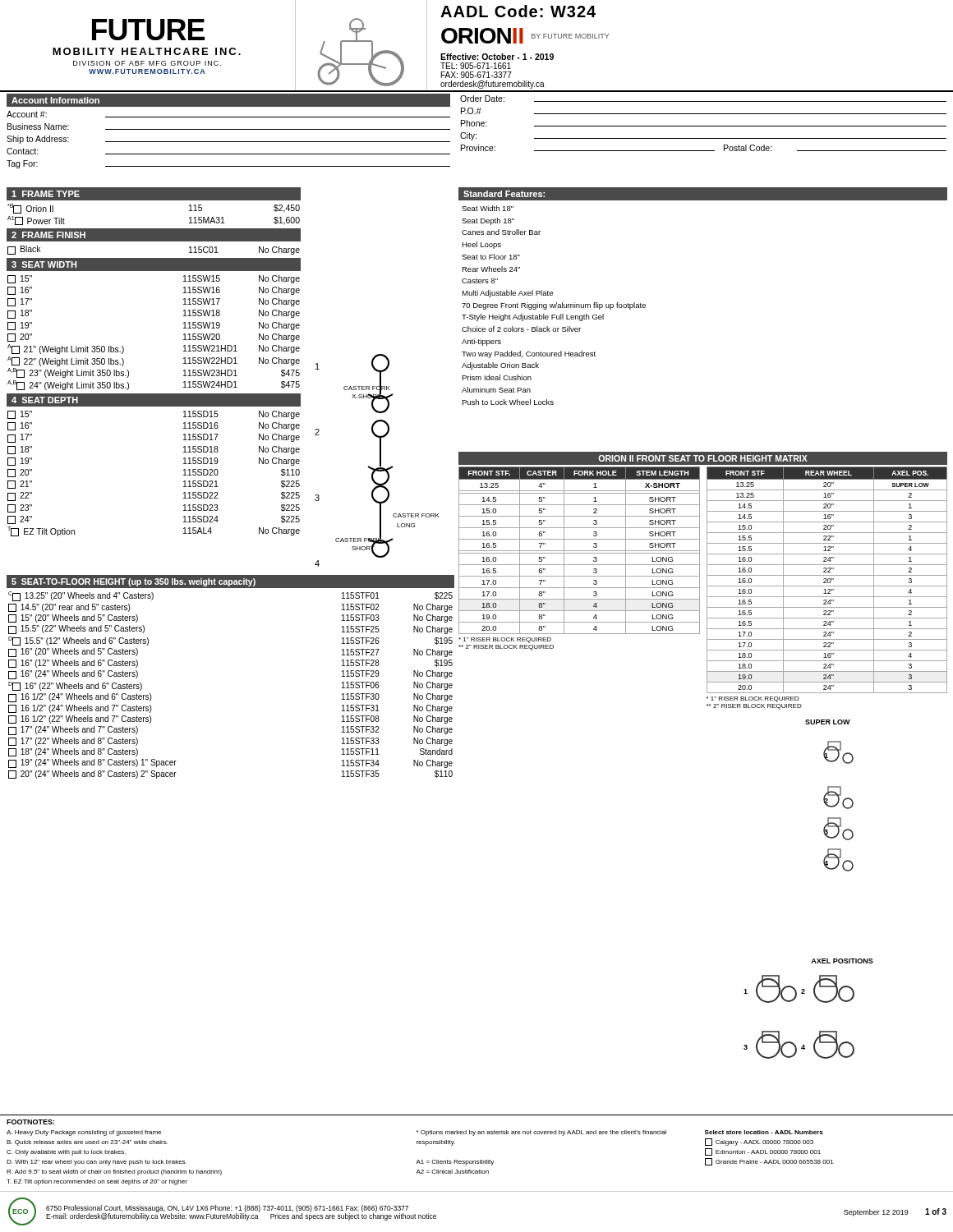Where does it say "2 FRAME FINISH"?
Screen dimensions: 1232x953
click(x=49, y=235)
